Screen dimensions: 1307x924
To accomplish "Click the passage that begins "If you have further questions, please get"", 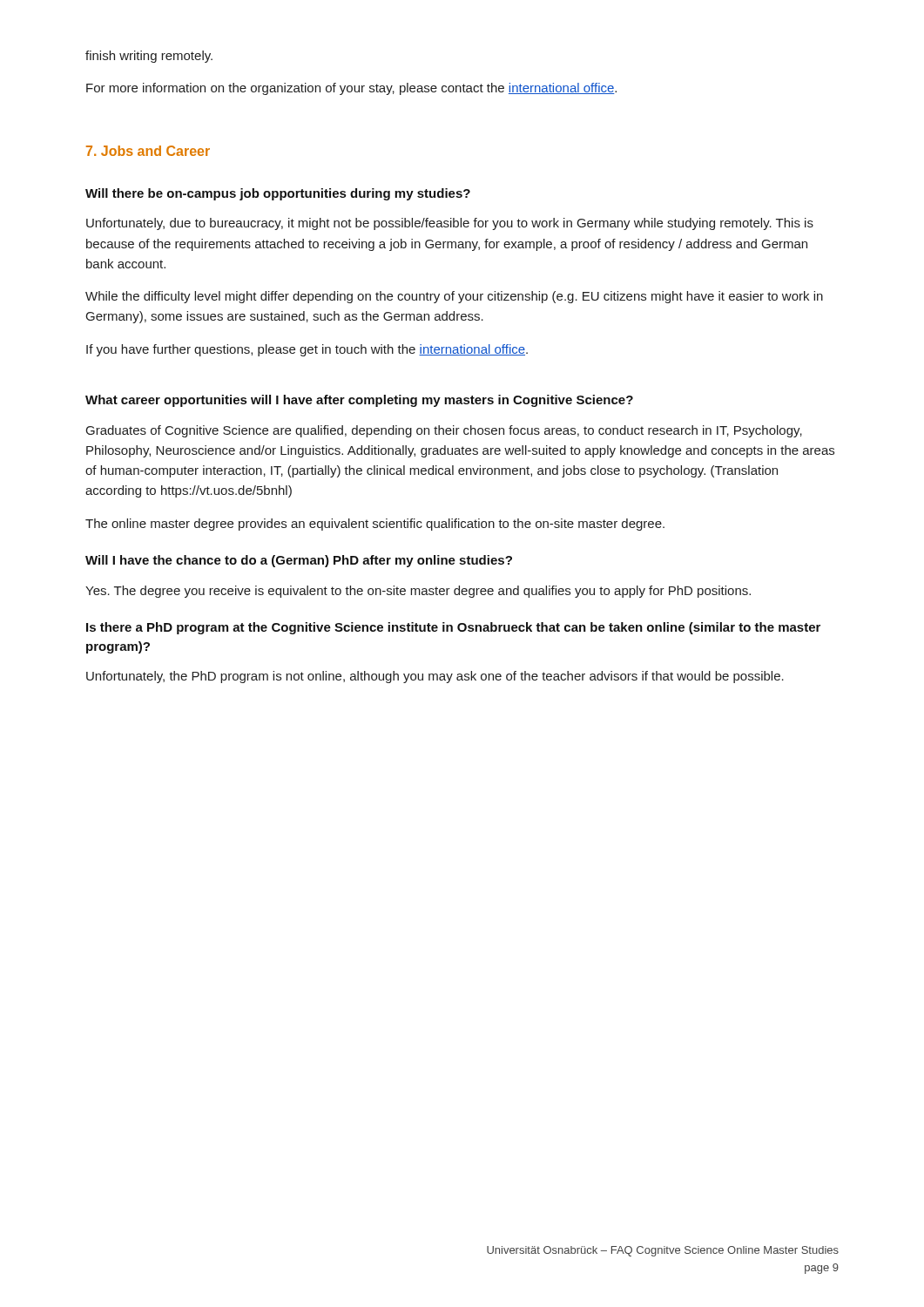I will [462, 349].
